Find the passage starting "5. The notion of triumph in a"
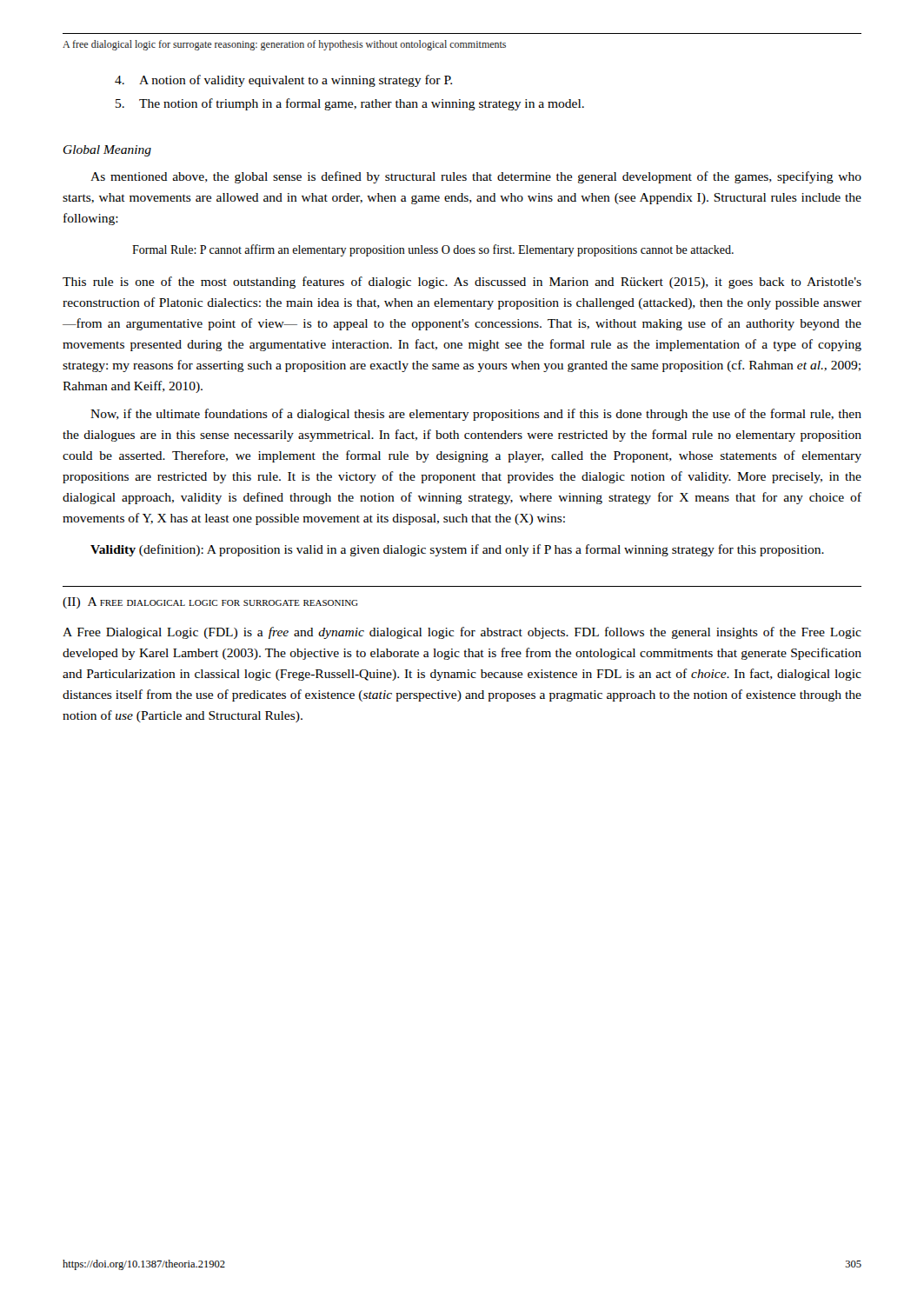 pos(350,103)
